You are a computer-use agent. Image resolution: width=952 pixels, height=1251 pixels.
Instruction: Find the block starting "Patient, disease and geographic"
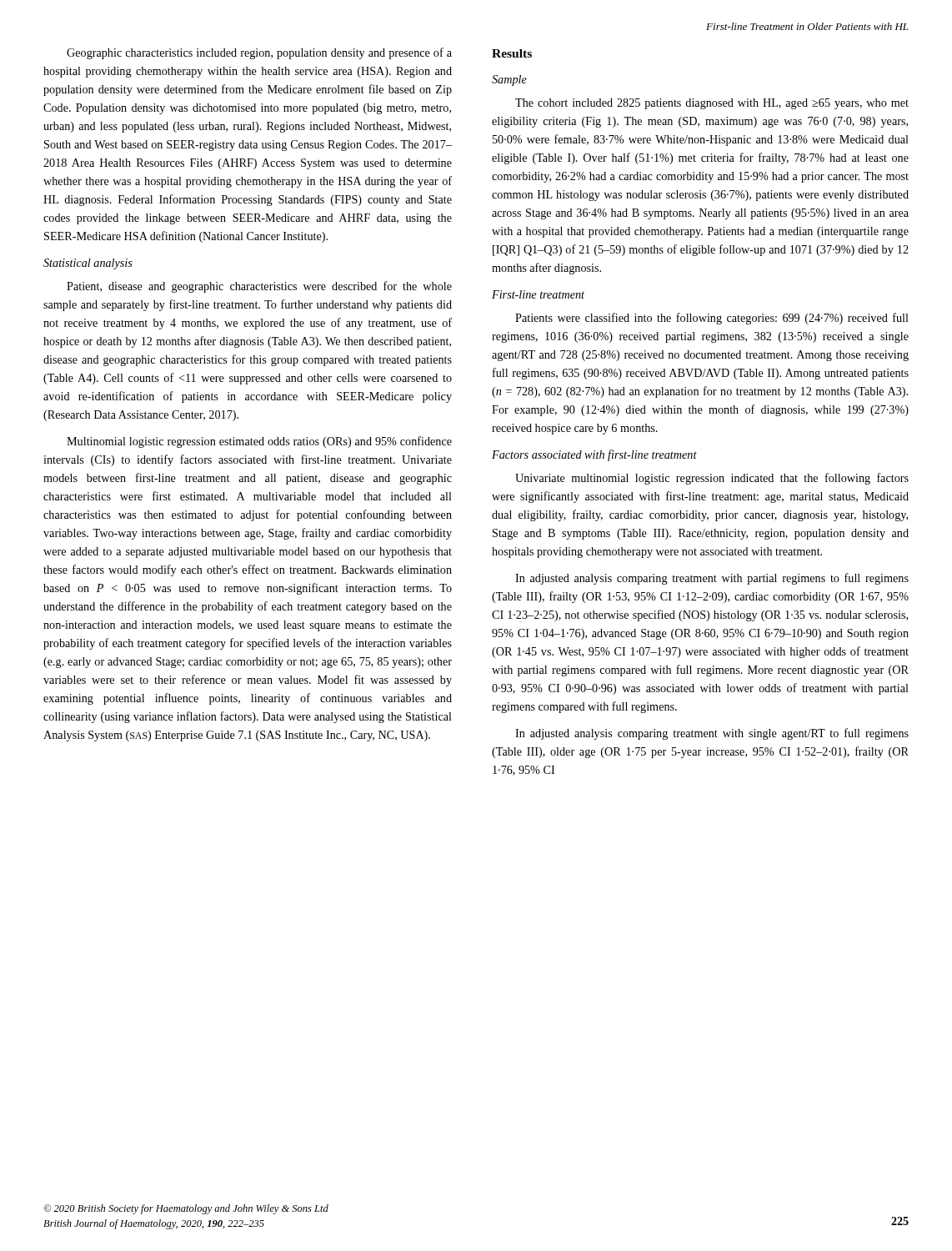coord(248,510)
